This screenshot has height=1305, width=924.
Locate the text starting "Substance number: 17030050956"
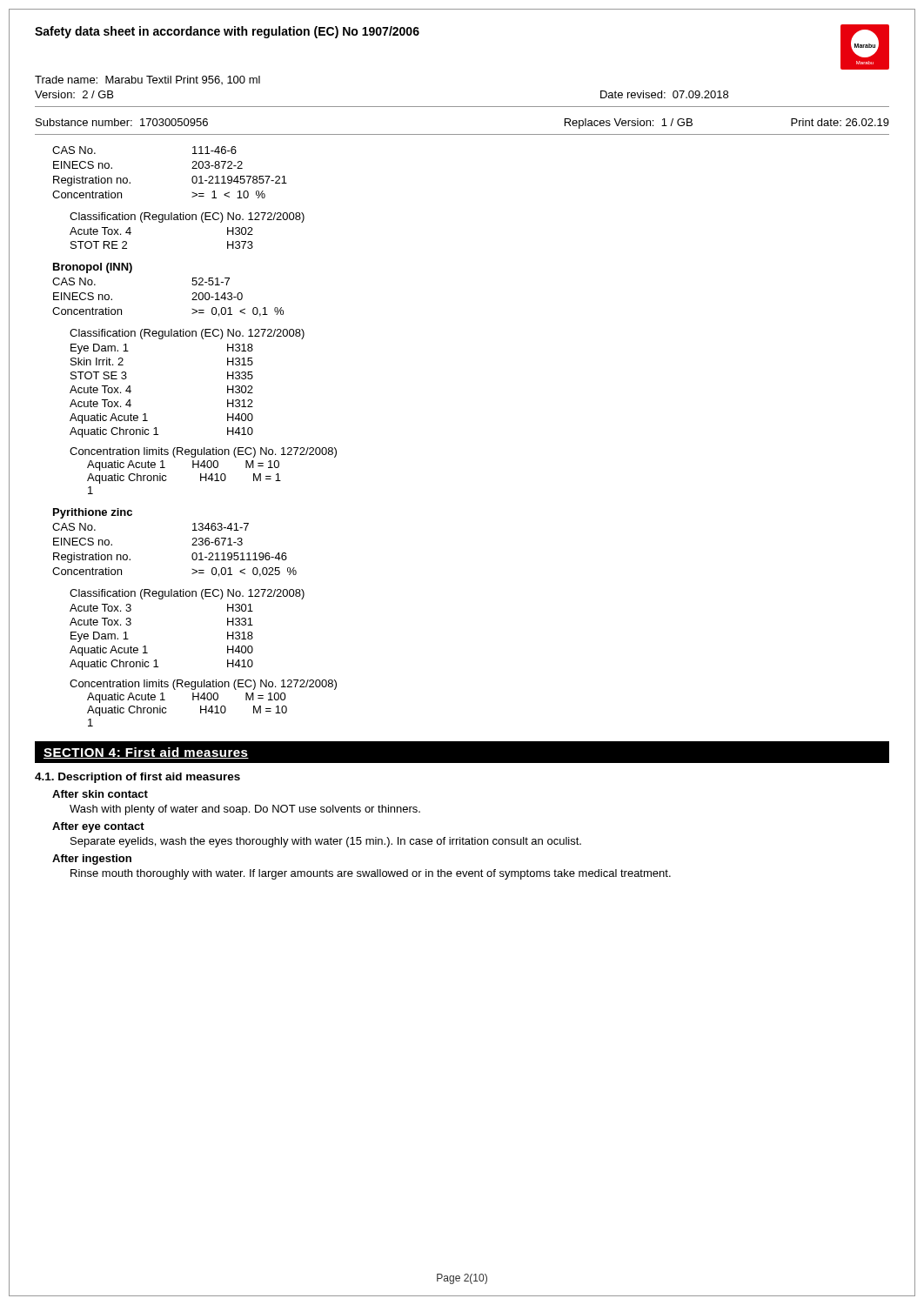(x=122, y=122)
